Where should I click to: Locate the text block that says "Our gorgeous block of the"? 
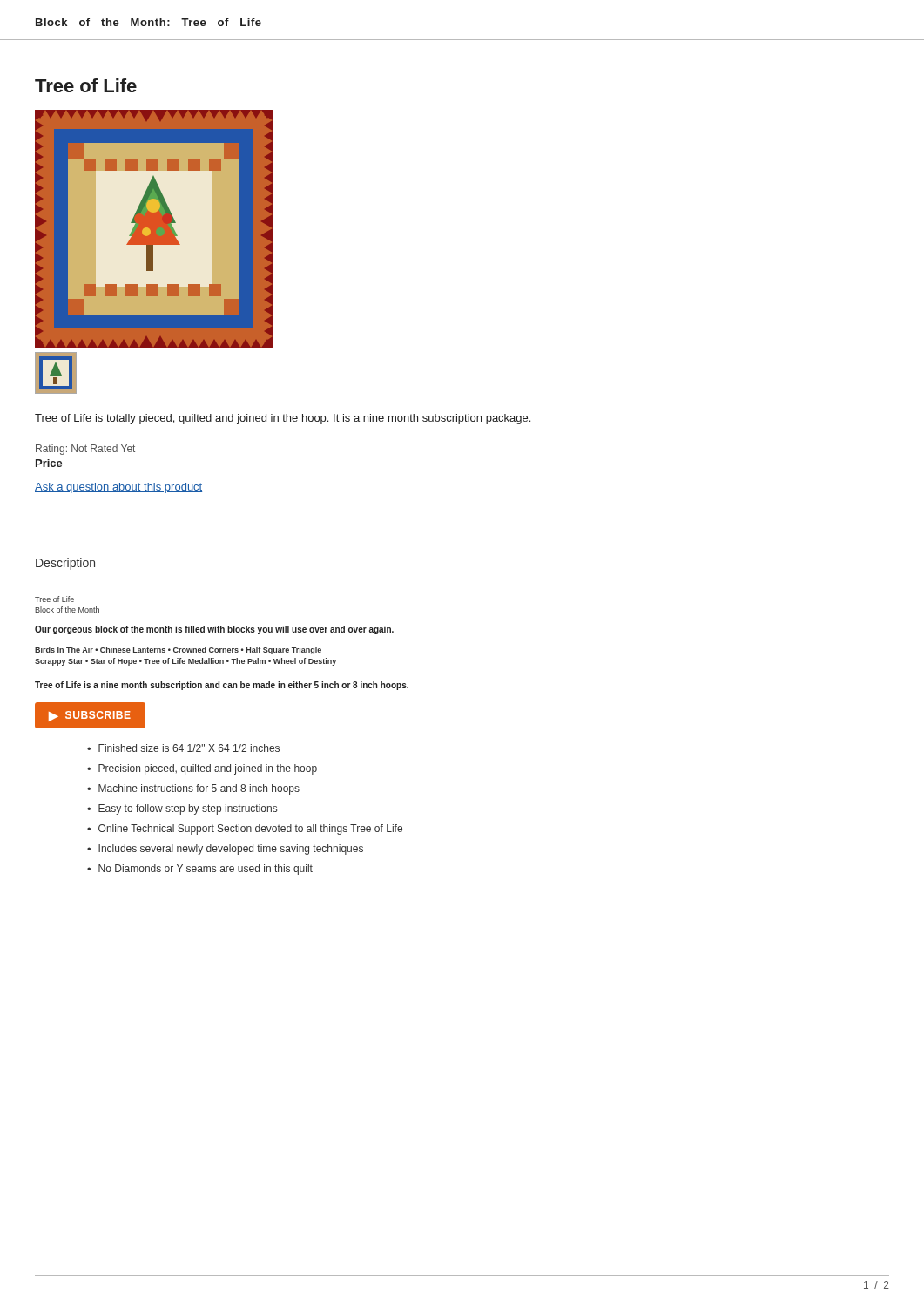coord(214,629)
